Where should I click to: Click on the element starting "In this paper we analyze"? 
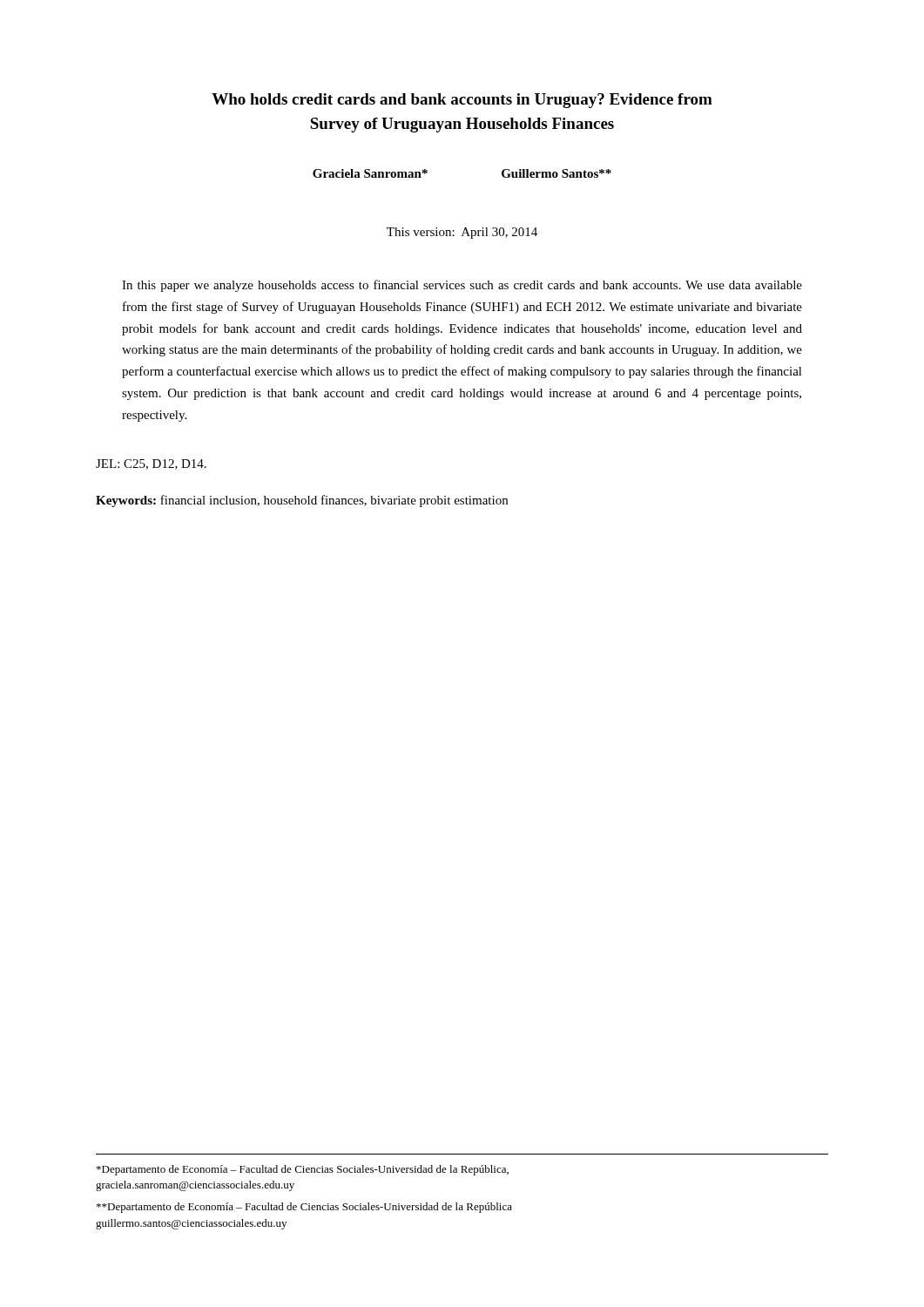click(x=462, y=350)
